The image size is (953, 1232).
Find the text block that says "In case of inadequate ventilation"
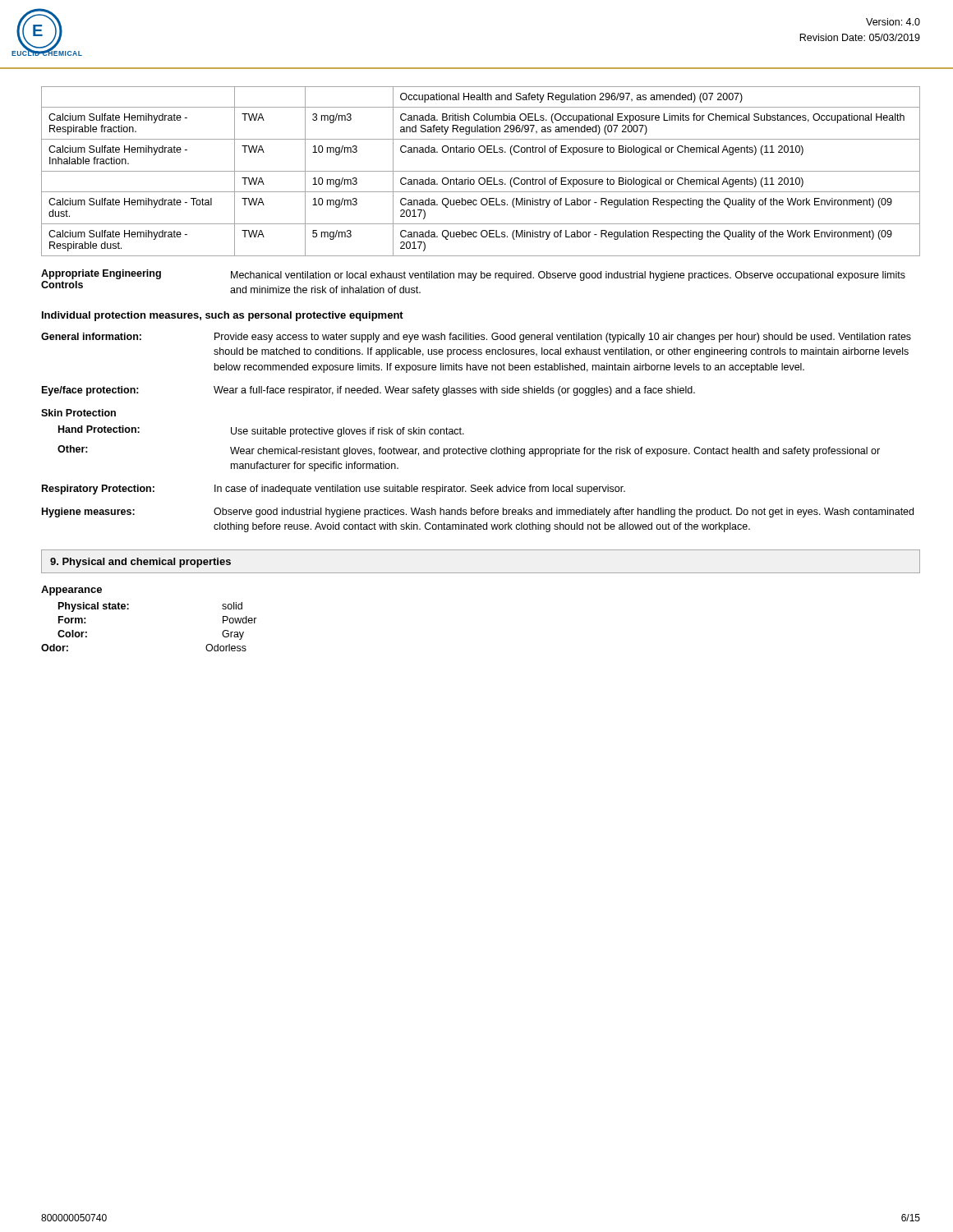[420, 489]
